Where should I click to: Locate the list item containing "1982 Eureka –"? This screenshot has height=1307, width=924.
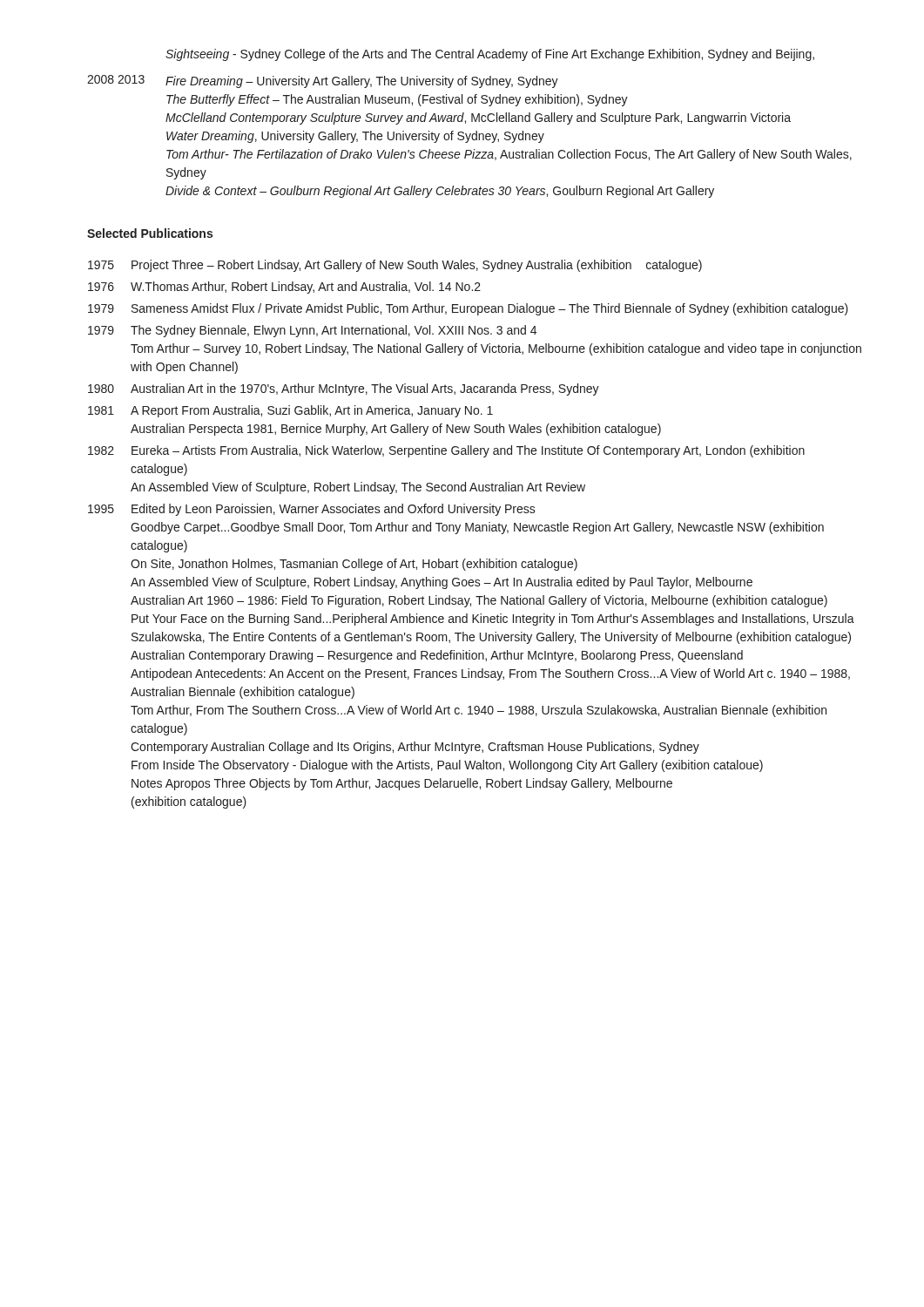tap(446, 451)
